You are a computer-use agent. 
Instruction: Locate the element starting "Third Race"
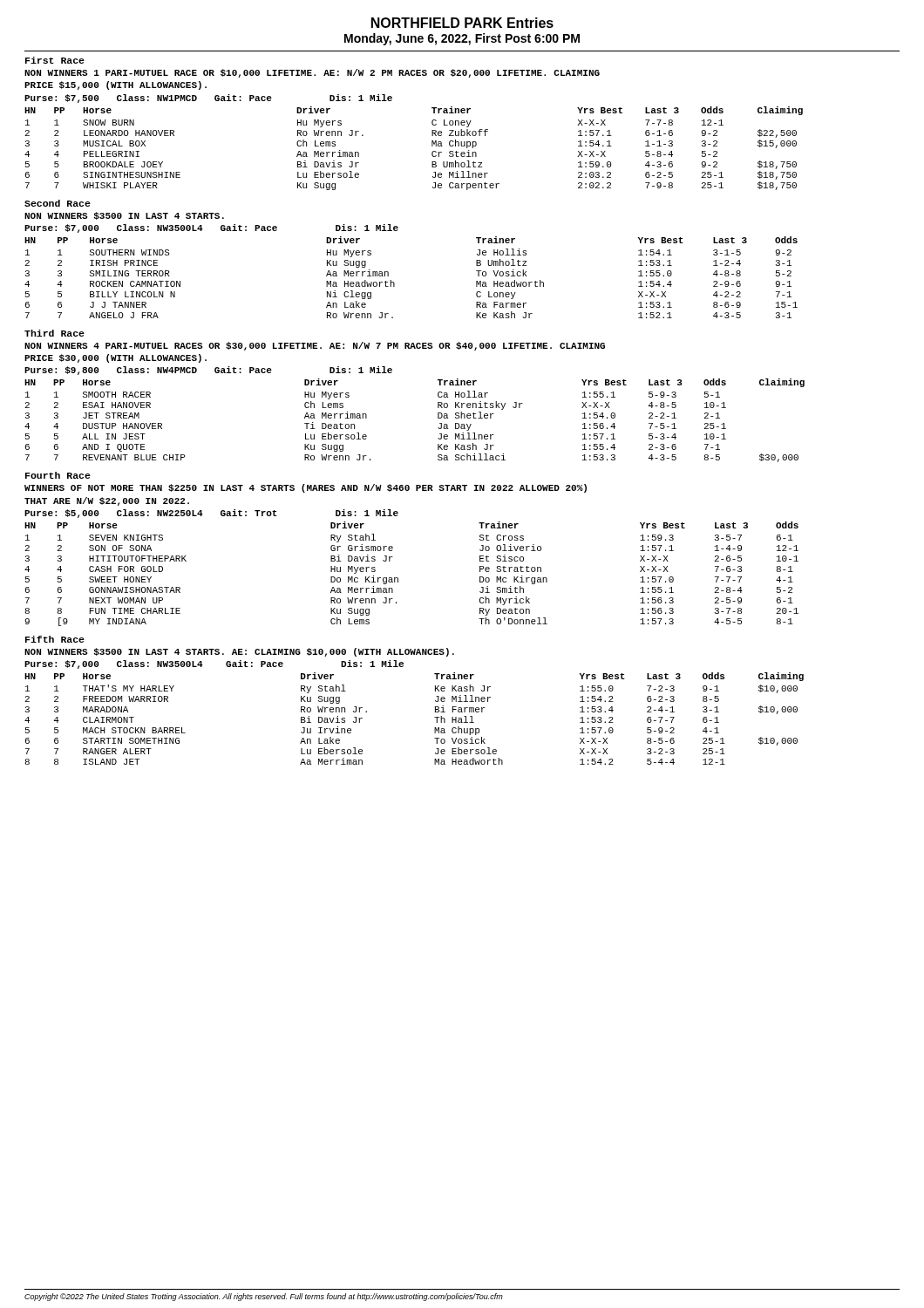(54, 333)
